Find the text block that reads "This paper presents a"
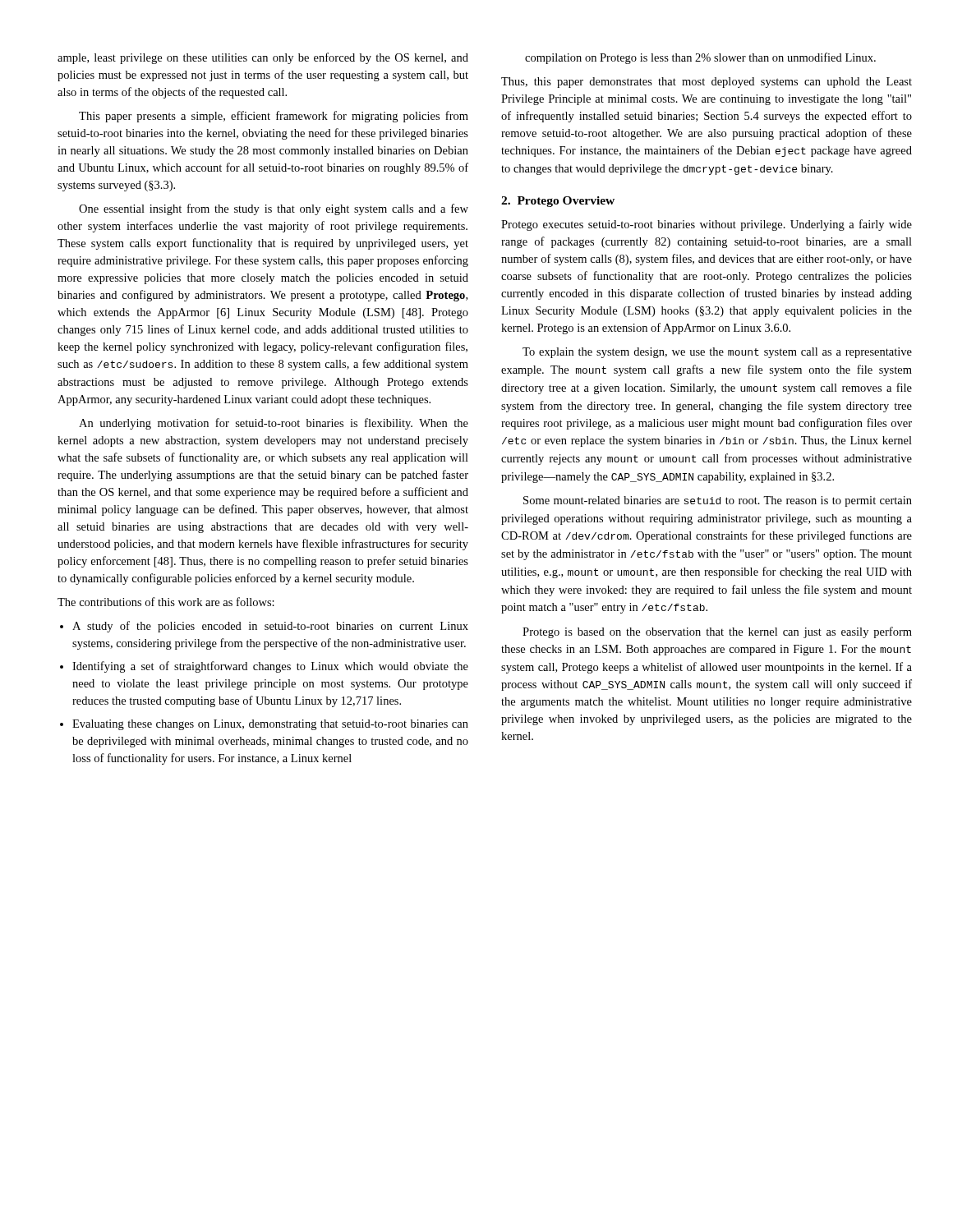953x1232 pixels. [263, 151]
